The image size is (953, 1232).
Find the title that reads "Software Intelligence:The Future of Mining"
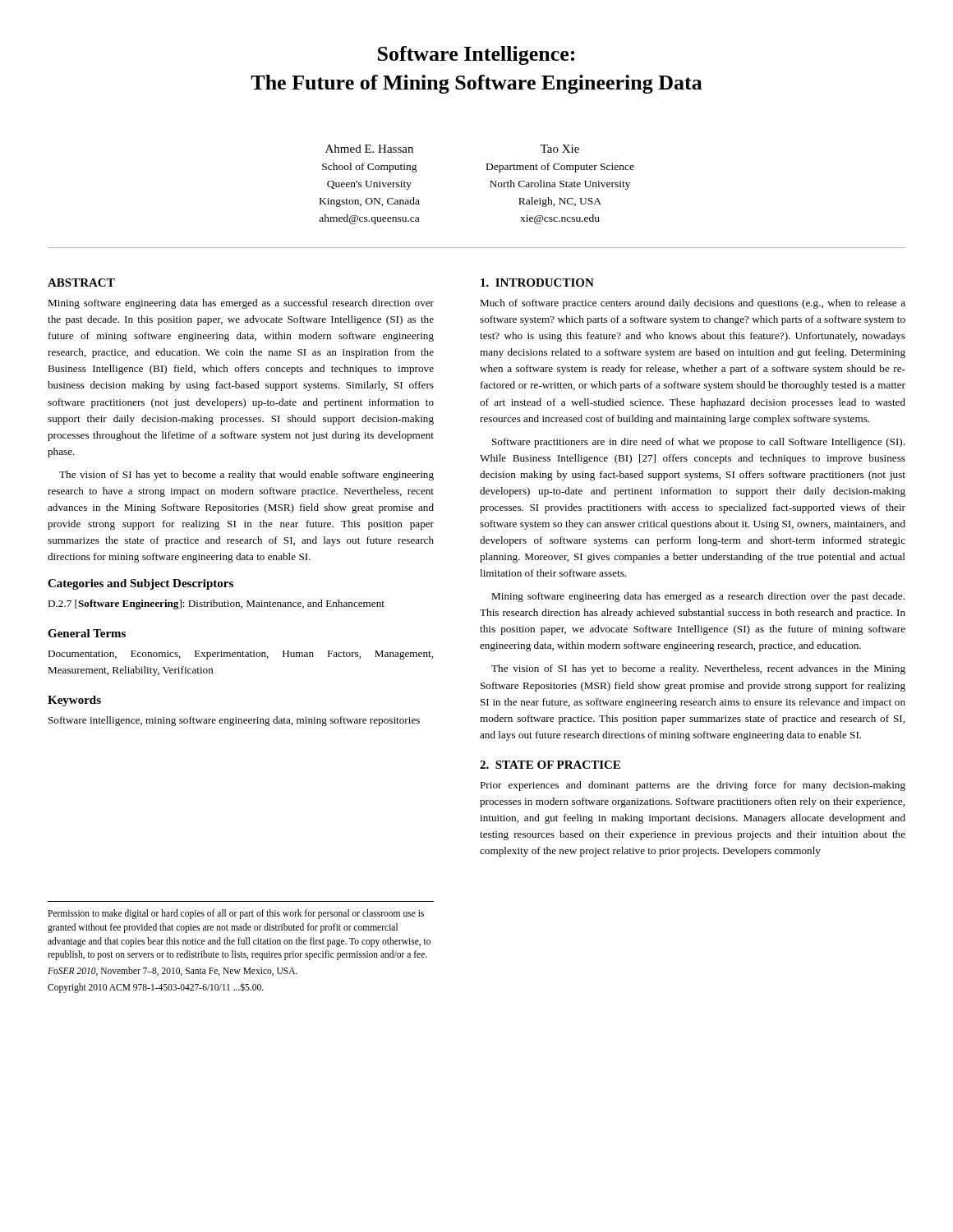(x=476, y=68)
